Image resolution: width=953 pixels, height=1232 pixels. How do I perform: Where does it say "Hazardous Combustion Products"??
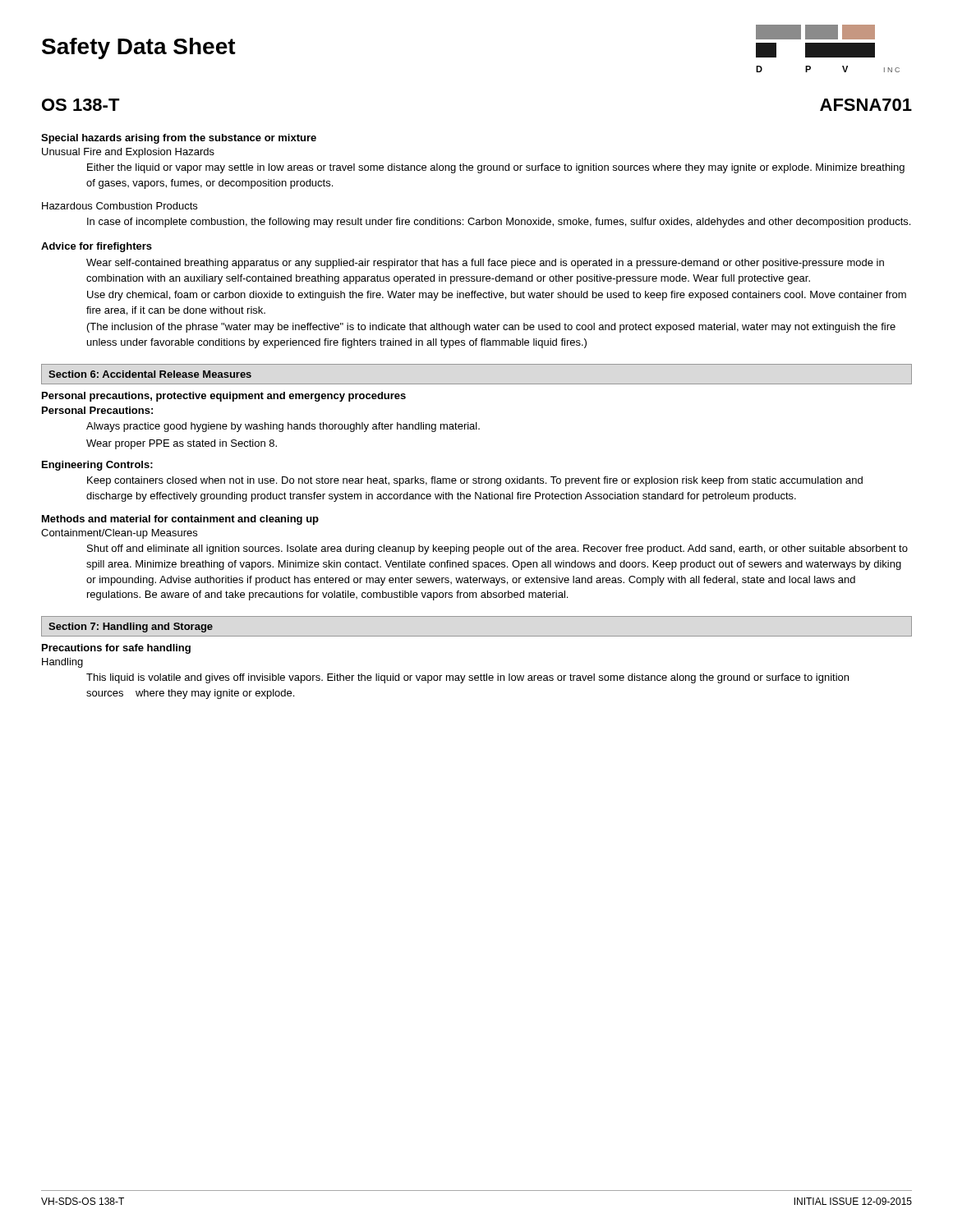pos(119,205)
